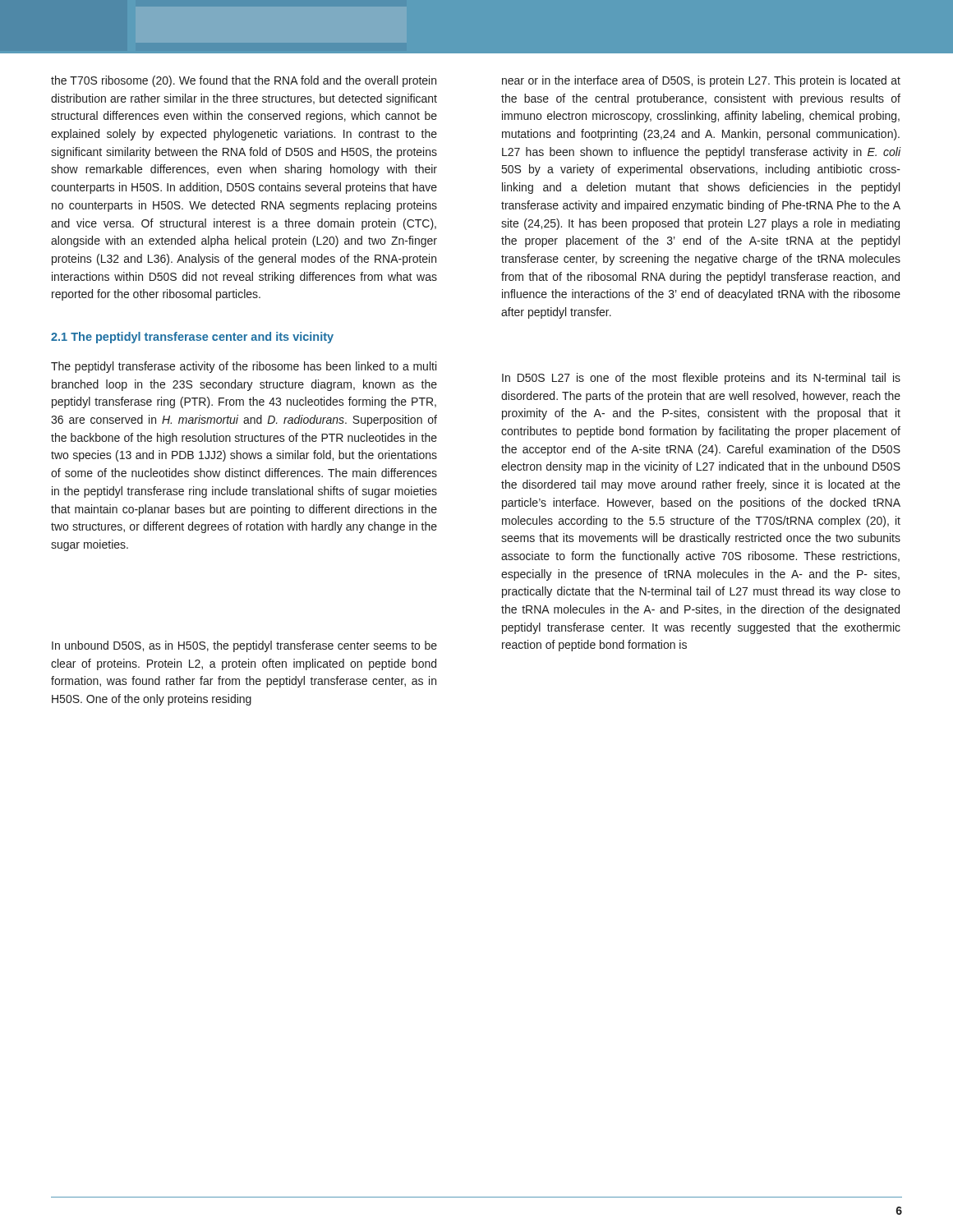Viewport: 953px width, 1232px height.
Task: Select the block starting "the T70S ribosome (20). We found"
Action: click(244, 187)
